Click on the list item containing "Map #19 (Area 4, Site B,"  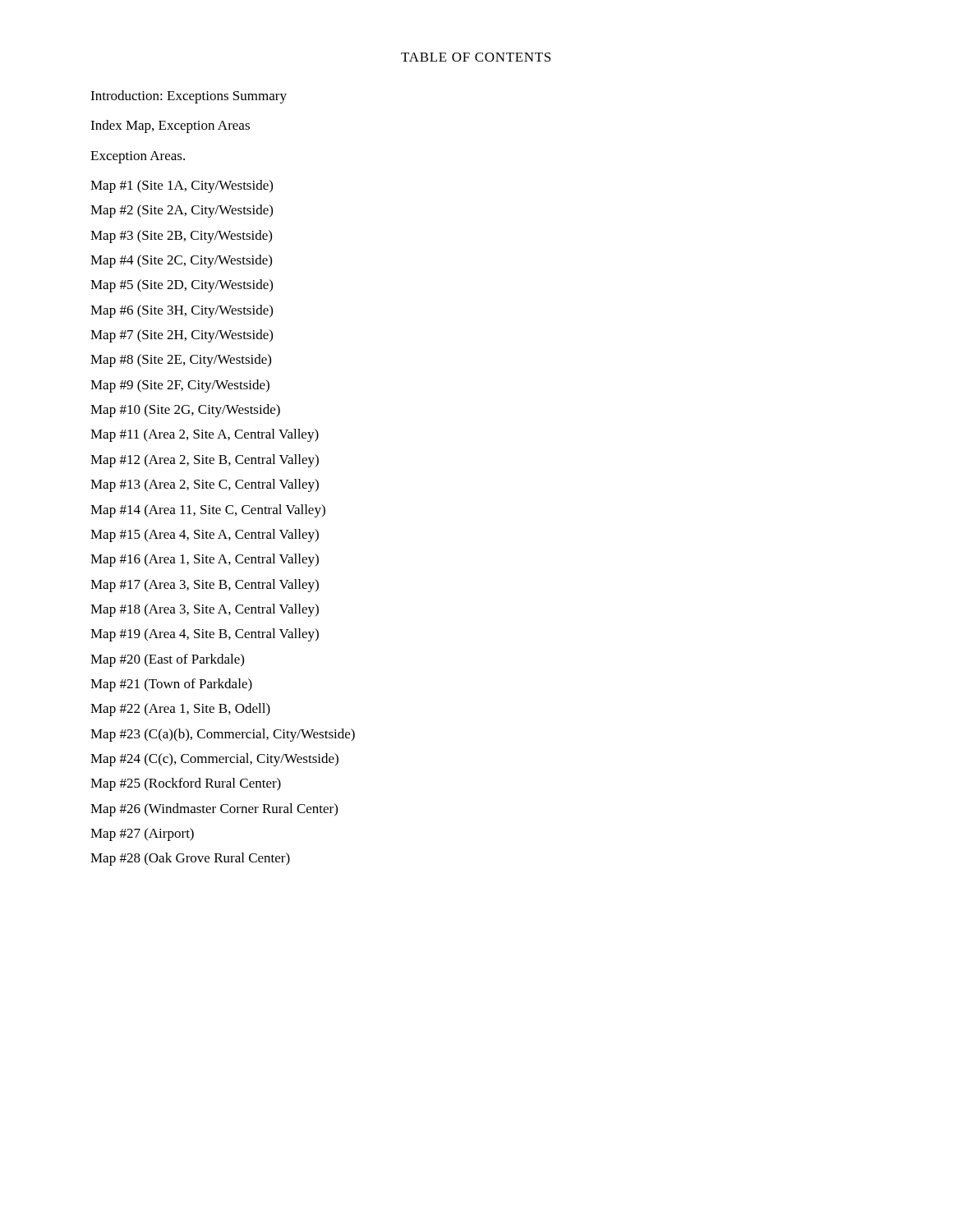(x=205, y=634)
